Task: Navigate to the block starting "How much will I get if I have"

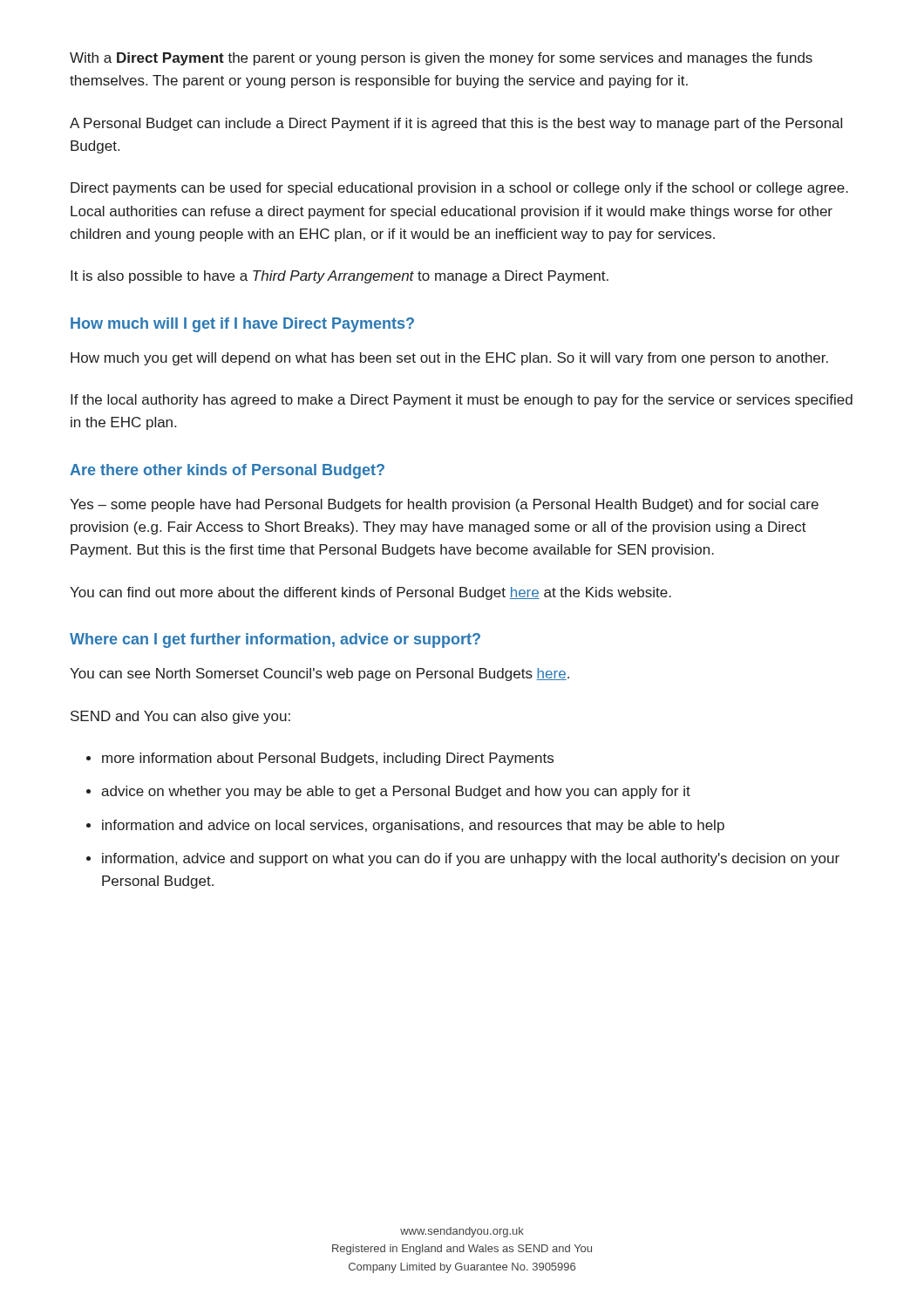Action: click(242, 323)
